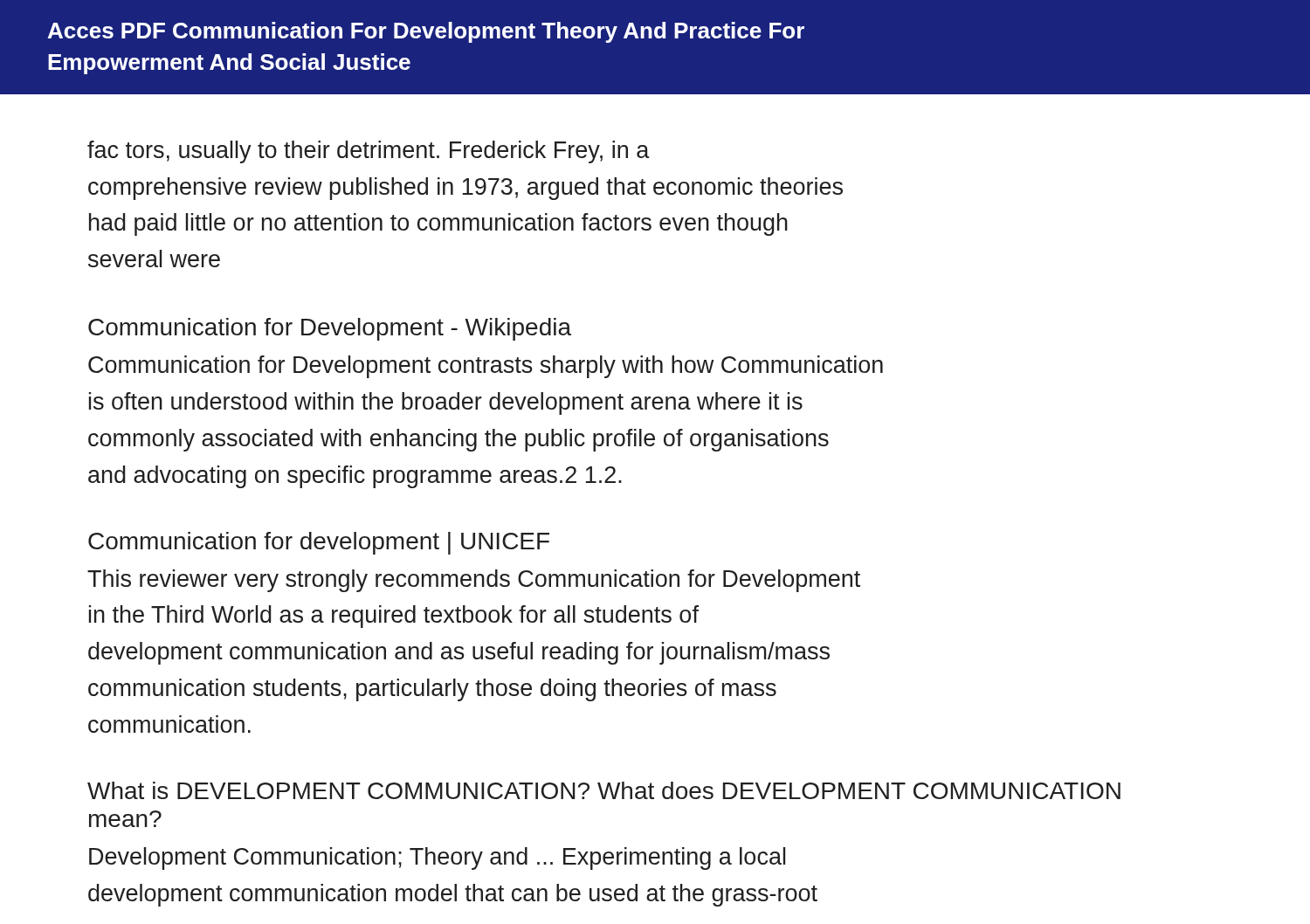The width and height of the screenshot is (1310, 924).
Task: Find the section header with the text "Communication for Development"
Action: point(329,327)
